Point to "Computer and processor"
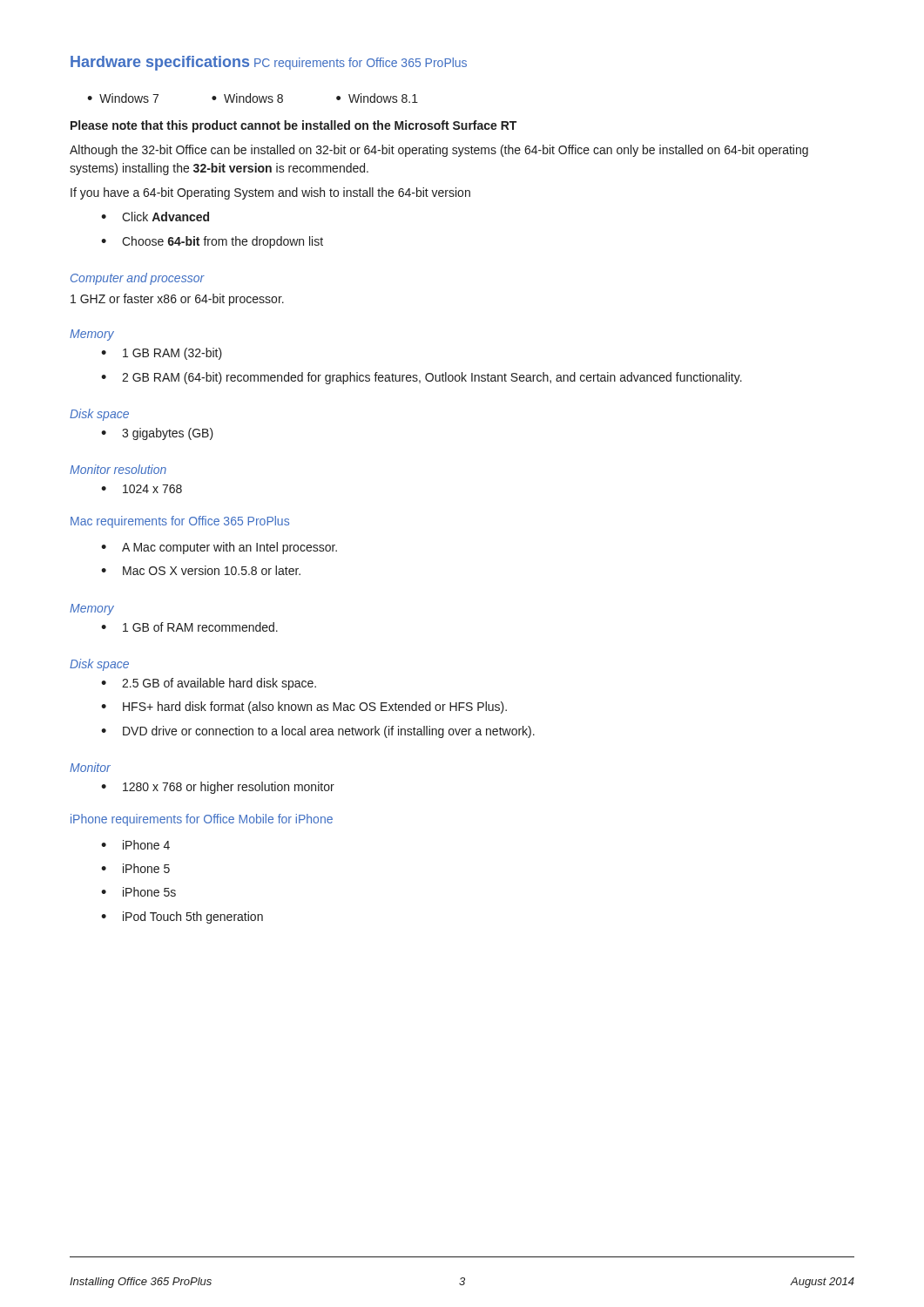 pyautogui.click(x=137, y=278)
